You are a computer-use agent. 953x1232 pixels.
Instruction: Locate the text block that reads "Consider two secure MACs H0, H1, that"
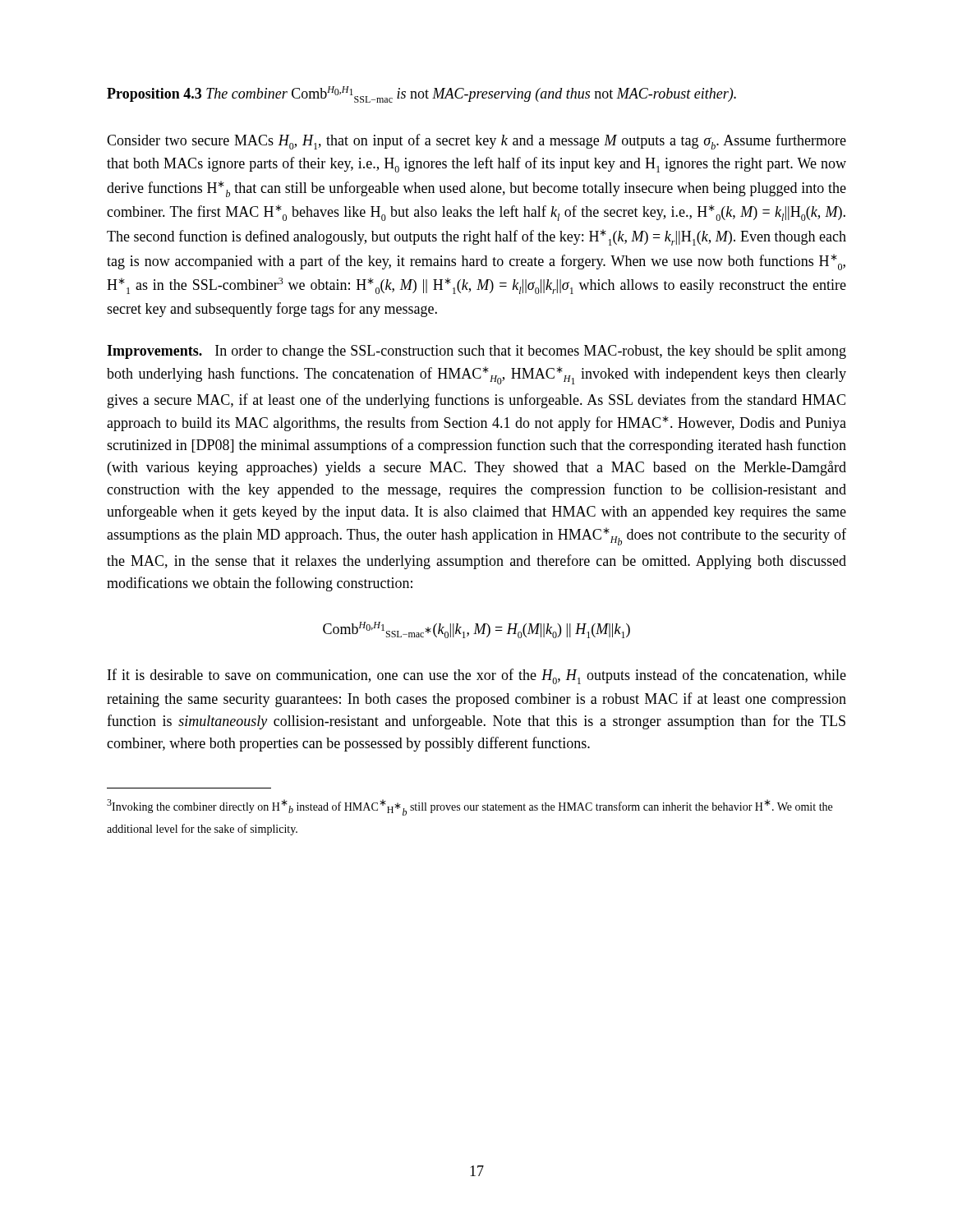(476, 224)
